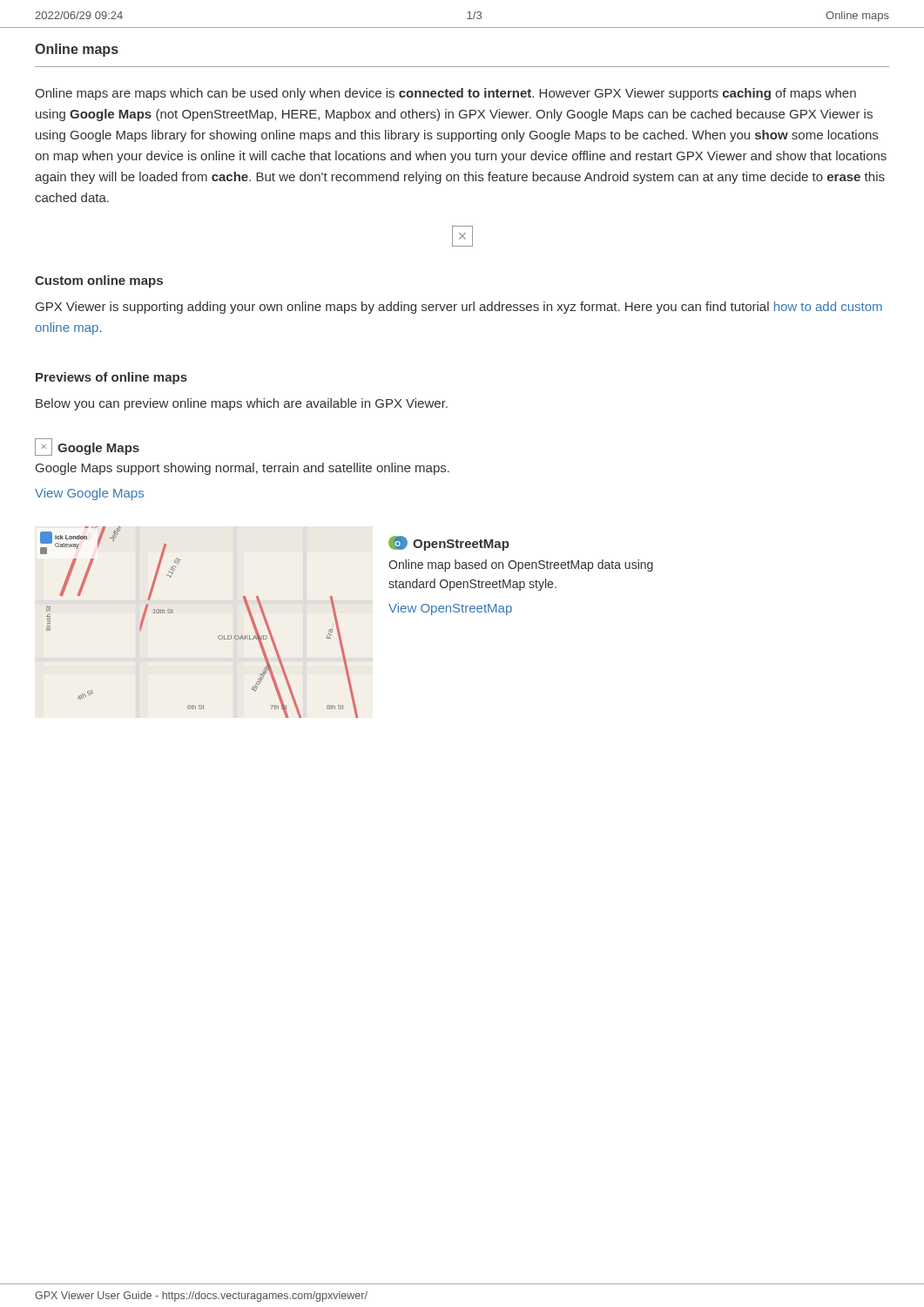The width and height of the screenshot is (924, 1307).
Task: Find the passage starting "Google Maps support showing normal, terrain and satellite"
Action: tap(243, 467)
